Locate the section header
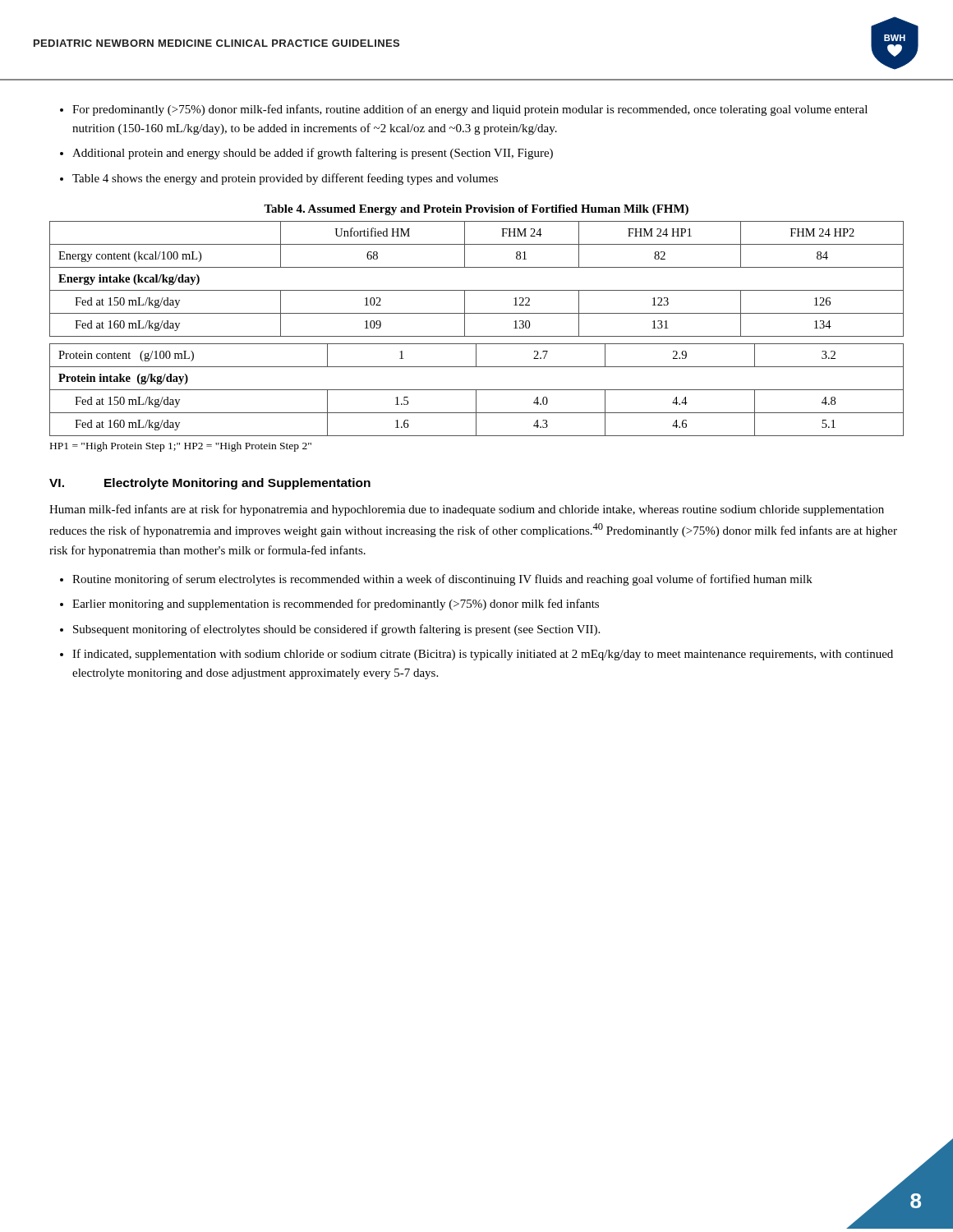 [210, 483]
